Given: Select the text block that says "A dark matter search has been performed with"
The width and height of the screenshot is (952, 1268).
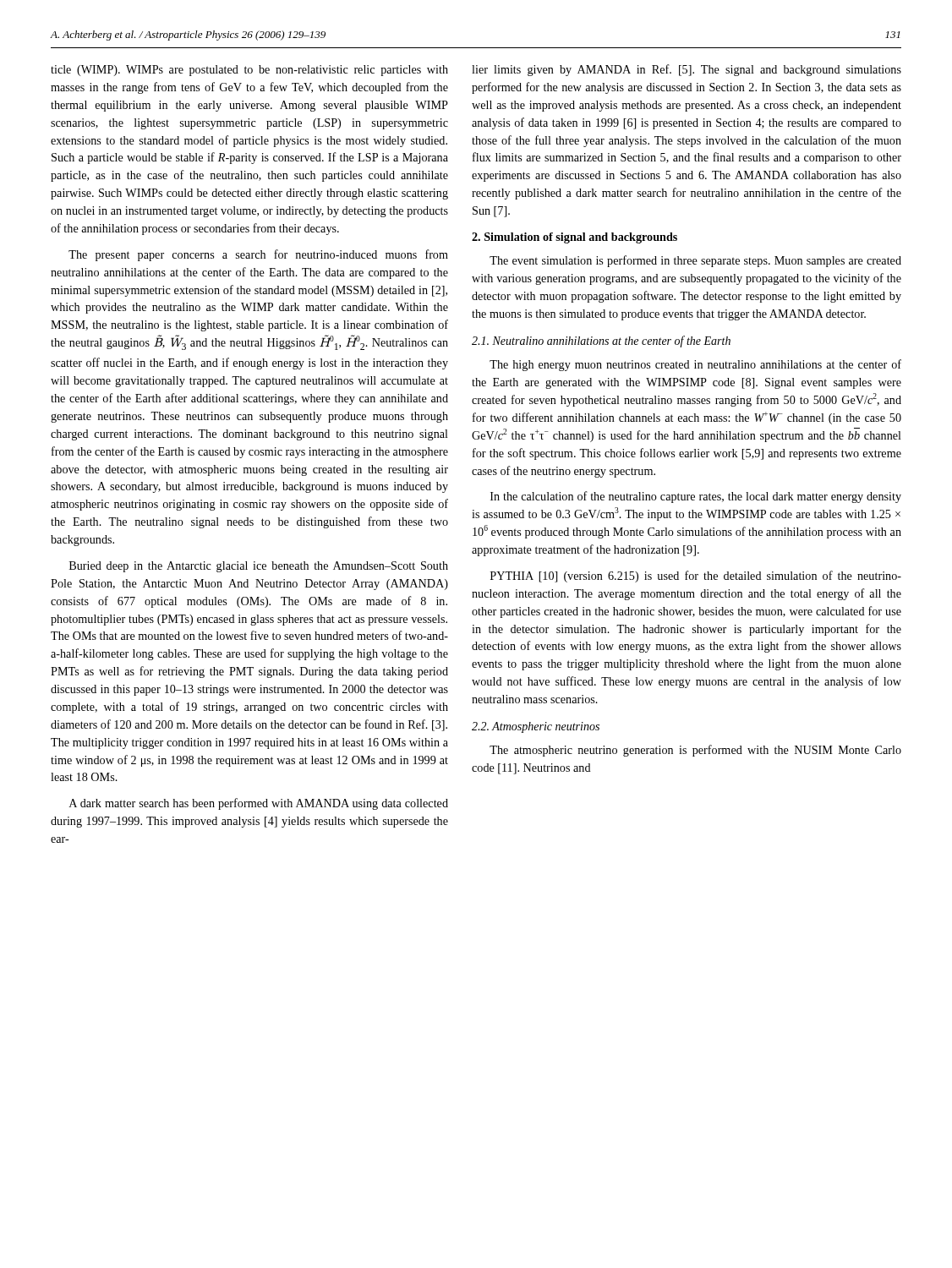Looking at the screenshot, I should click(x=249, y=821).
